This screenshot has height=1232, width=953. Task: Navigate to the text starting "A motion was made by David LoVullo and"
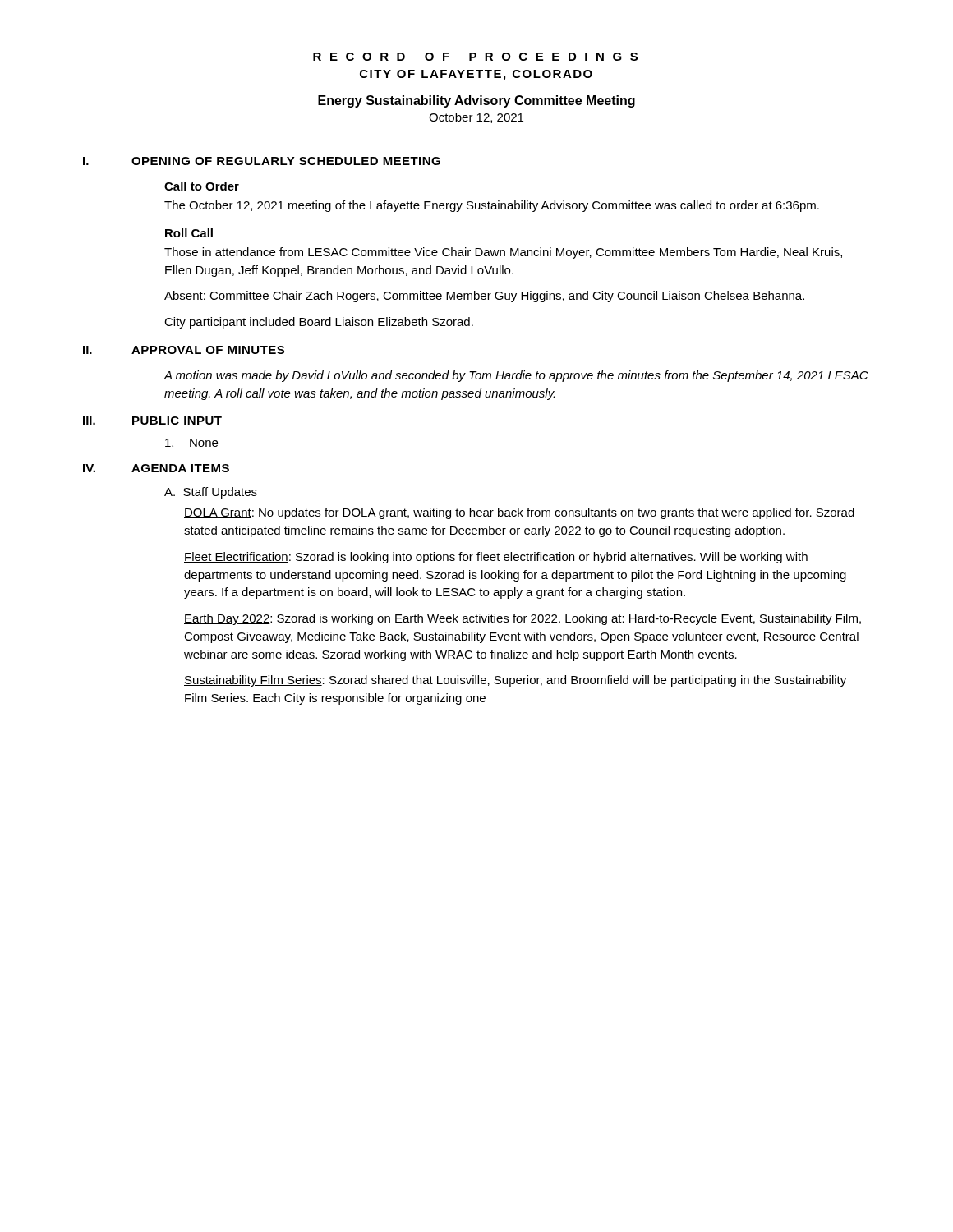point(516,384)
